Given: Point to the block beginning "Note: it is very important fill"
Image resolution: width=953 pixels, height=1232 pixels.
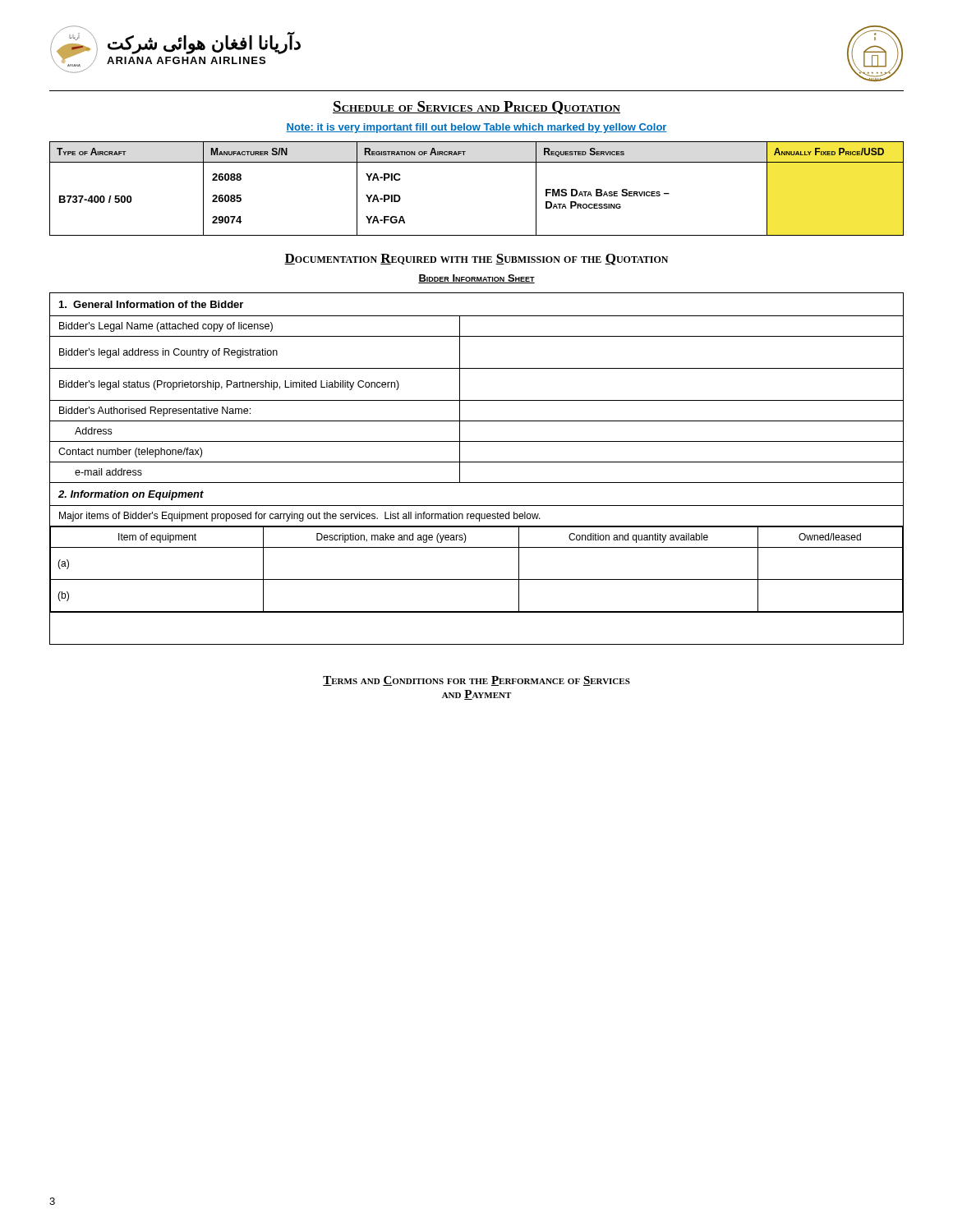Looking at the screenshot, I should (476, 127).
